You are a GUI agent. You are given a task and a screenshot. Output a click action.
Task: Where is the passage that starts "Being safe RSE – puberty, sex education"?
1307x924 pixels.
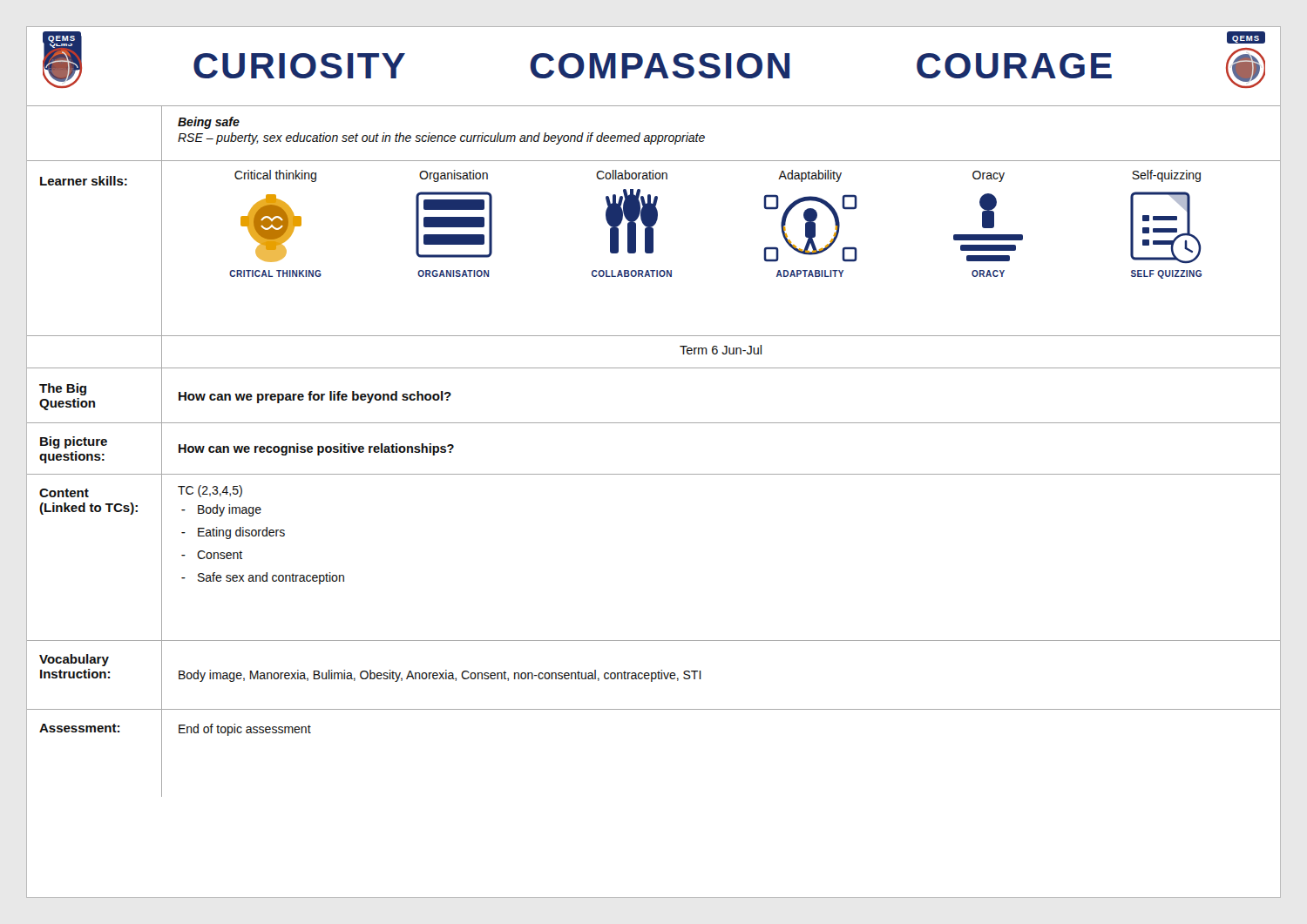654,133
